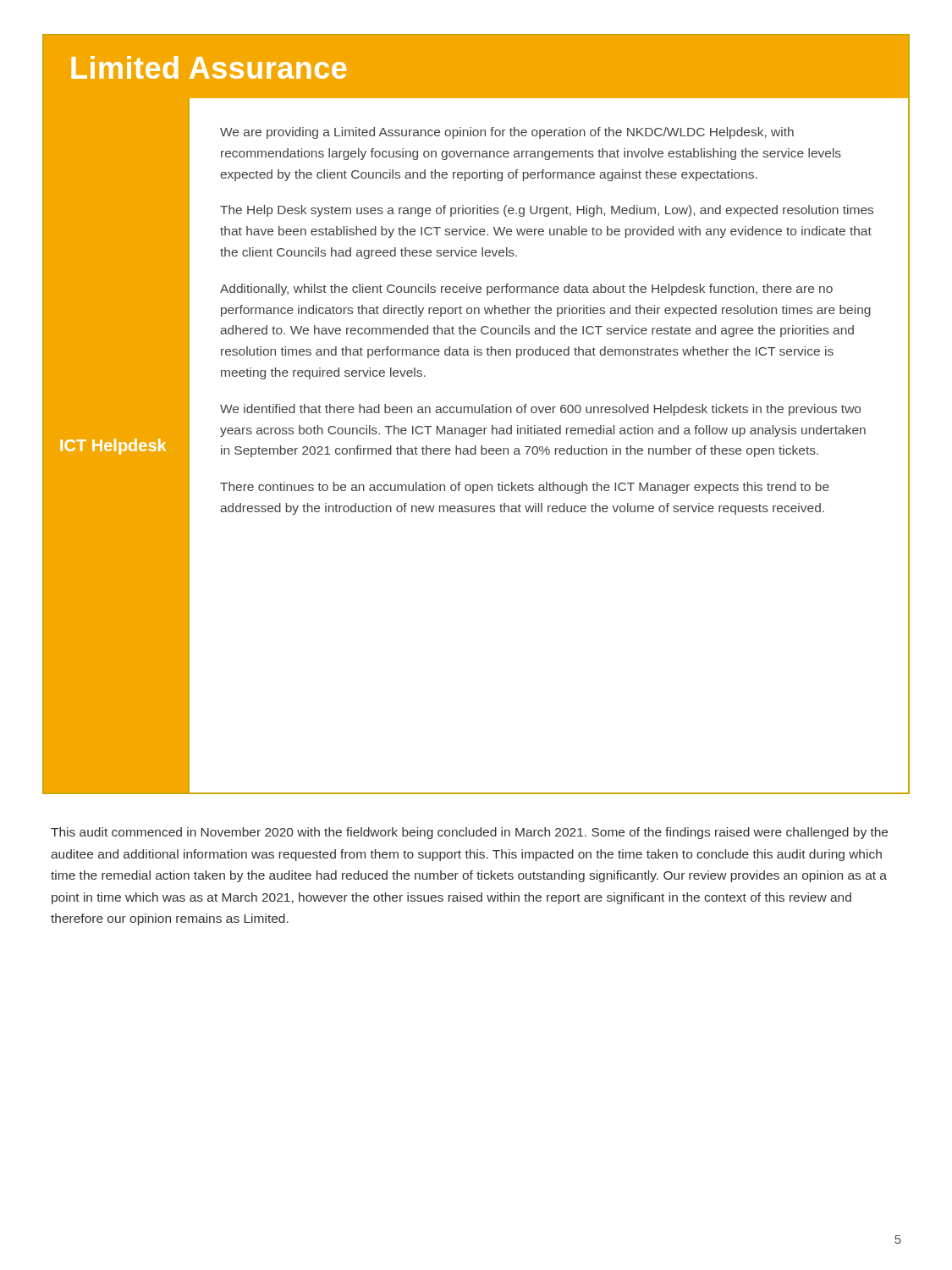Point to the region starting "ICT Helpdesk"
This screenshot has width=952, height=1270.
(113, 445)
